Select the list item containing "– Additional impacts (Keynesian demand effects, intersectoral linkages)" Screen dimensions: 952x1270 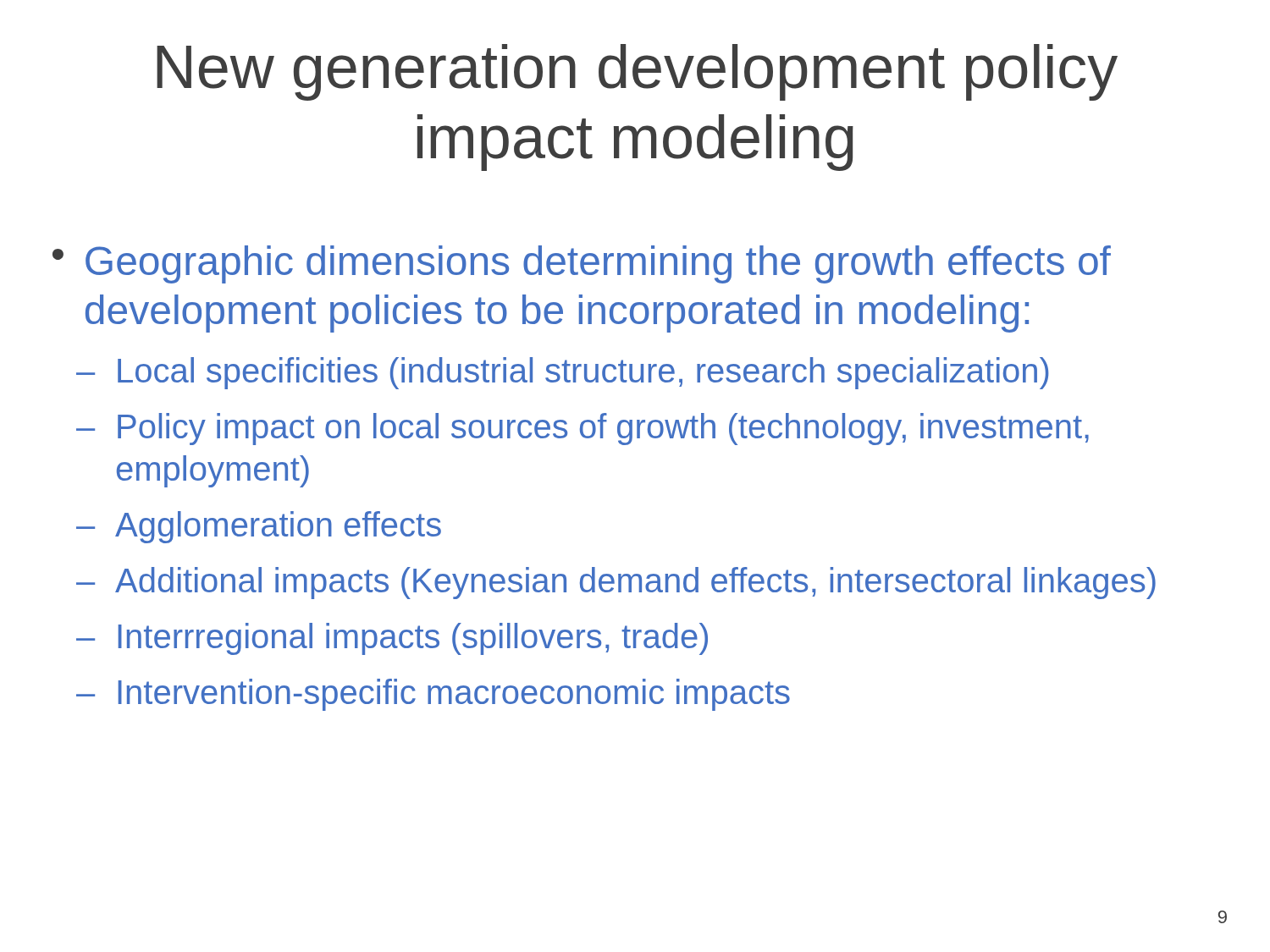(x=617, y=581)
